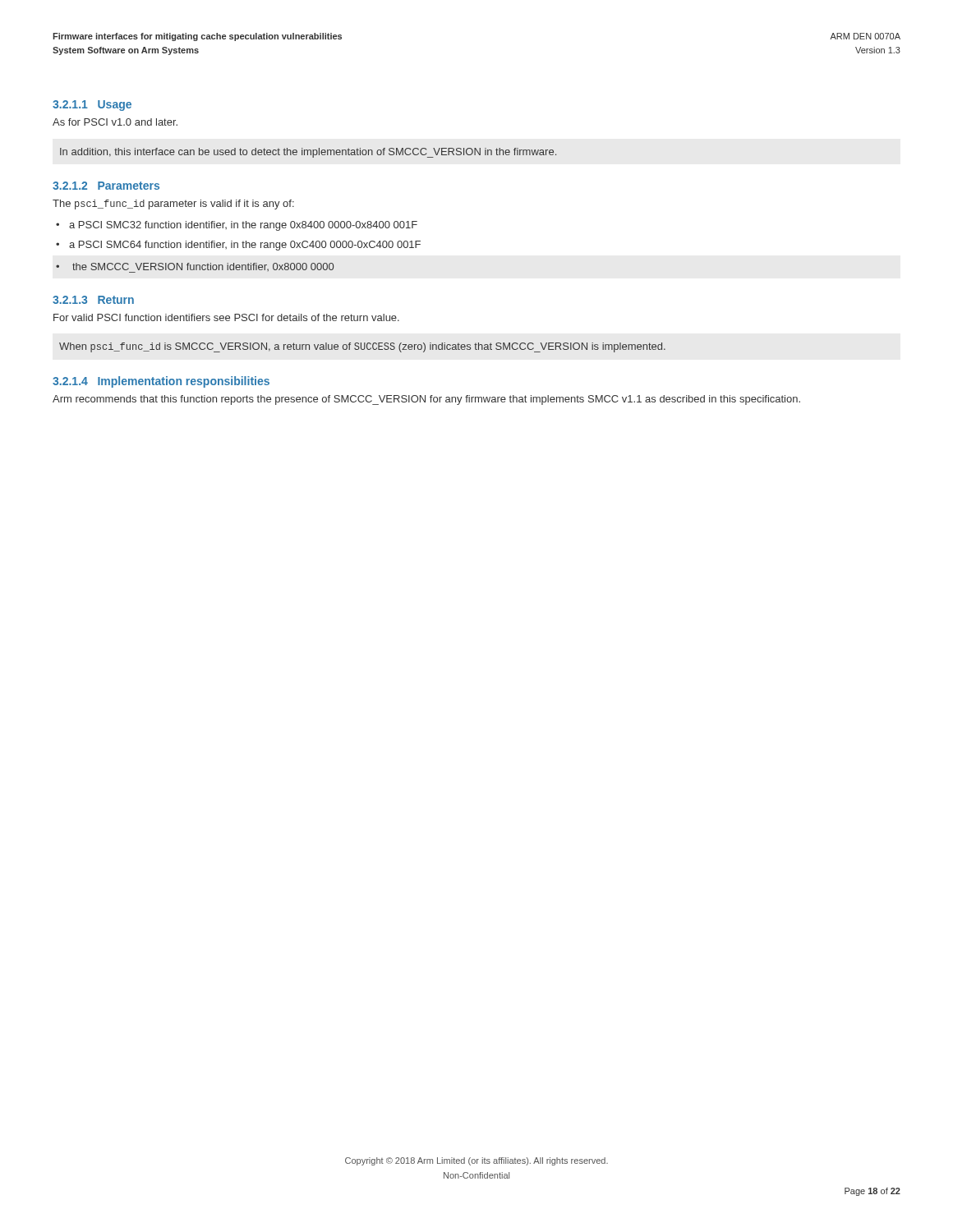Image resolution: width=953 pixels, height=1232 pixels.
Task: Select the text block containing "For valid PSCI function identifiers see PSCI"
Action: click(x=226, y=317)
